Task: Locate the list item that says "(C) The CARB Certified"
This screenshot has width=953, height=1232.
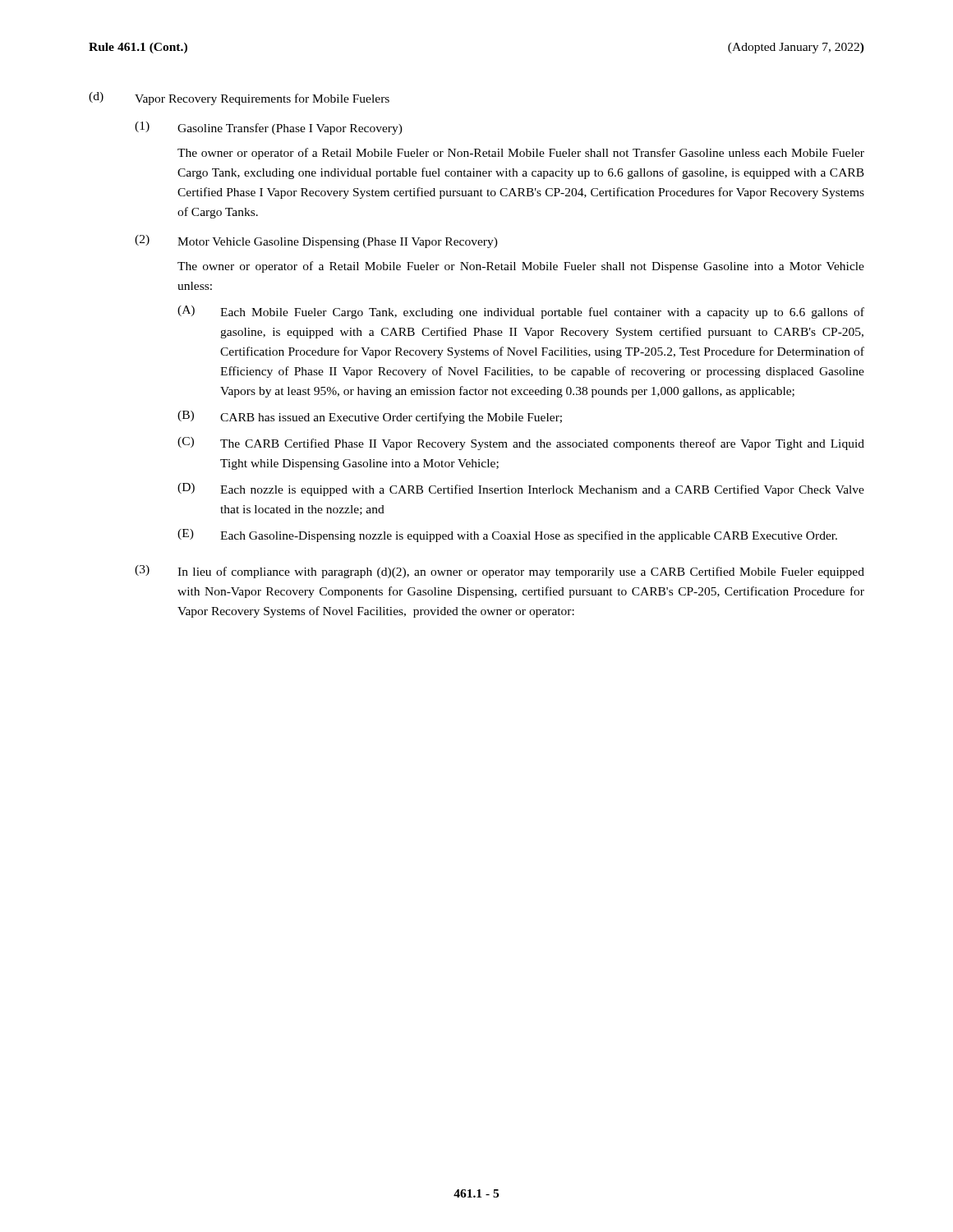Action: (521, 454)
